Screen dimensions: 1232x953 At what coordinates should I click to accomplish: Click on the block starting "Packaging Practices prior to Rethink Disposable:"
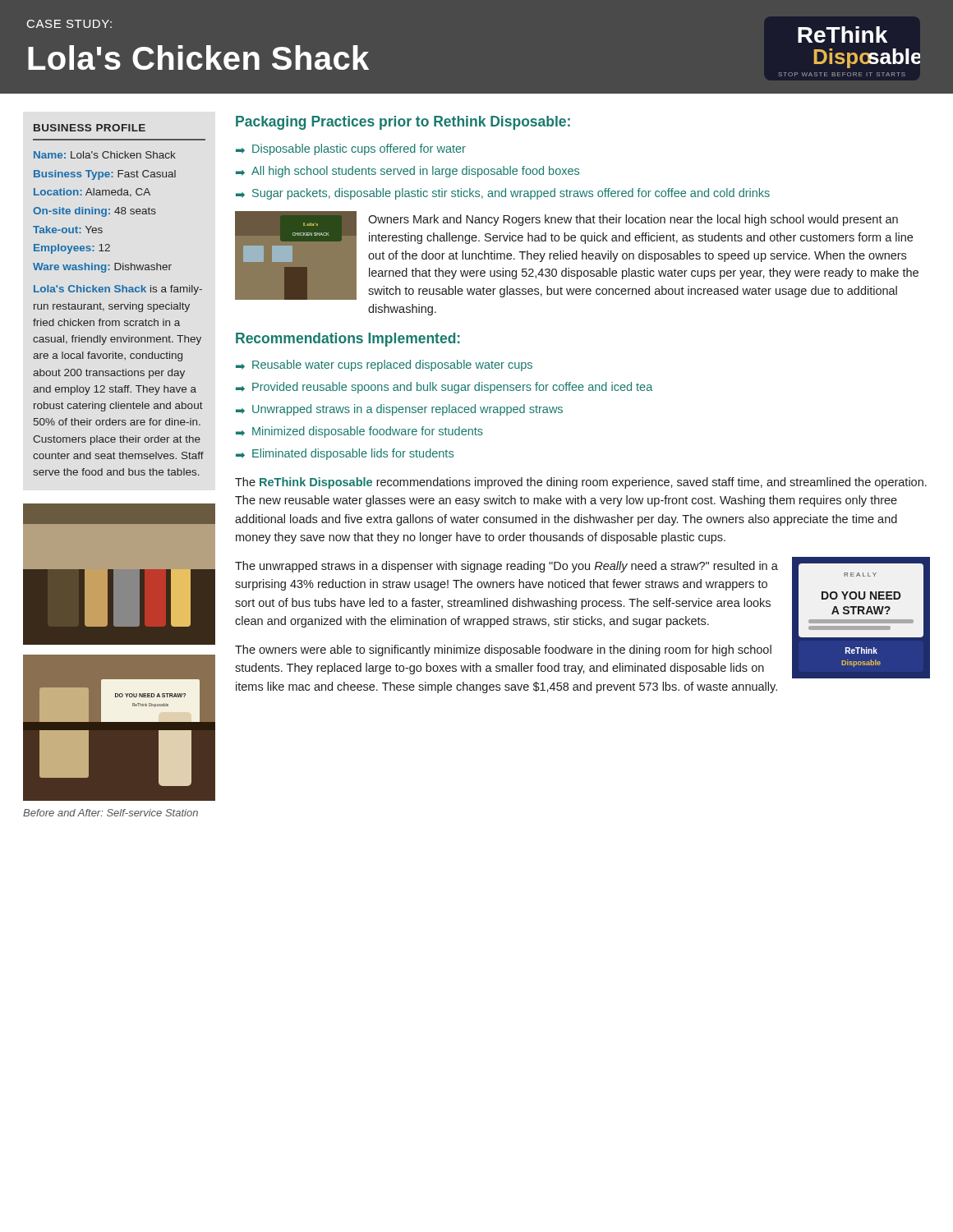[x=403, y=121]
